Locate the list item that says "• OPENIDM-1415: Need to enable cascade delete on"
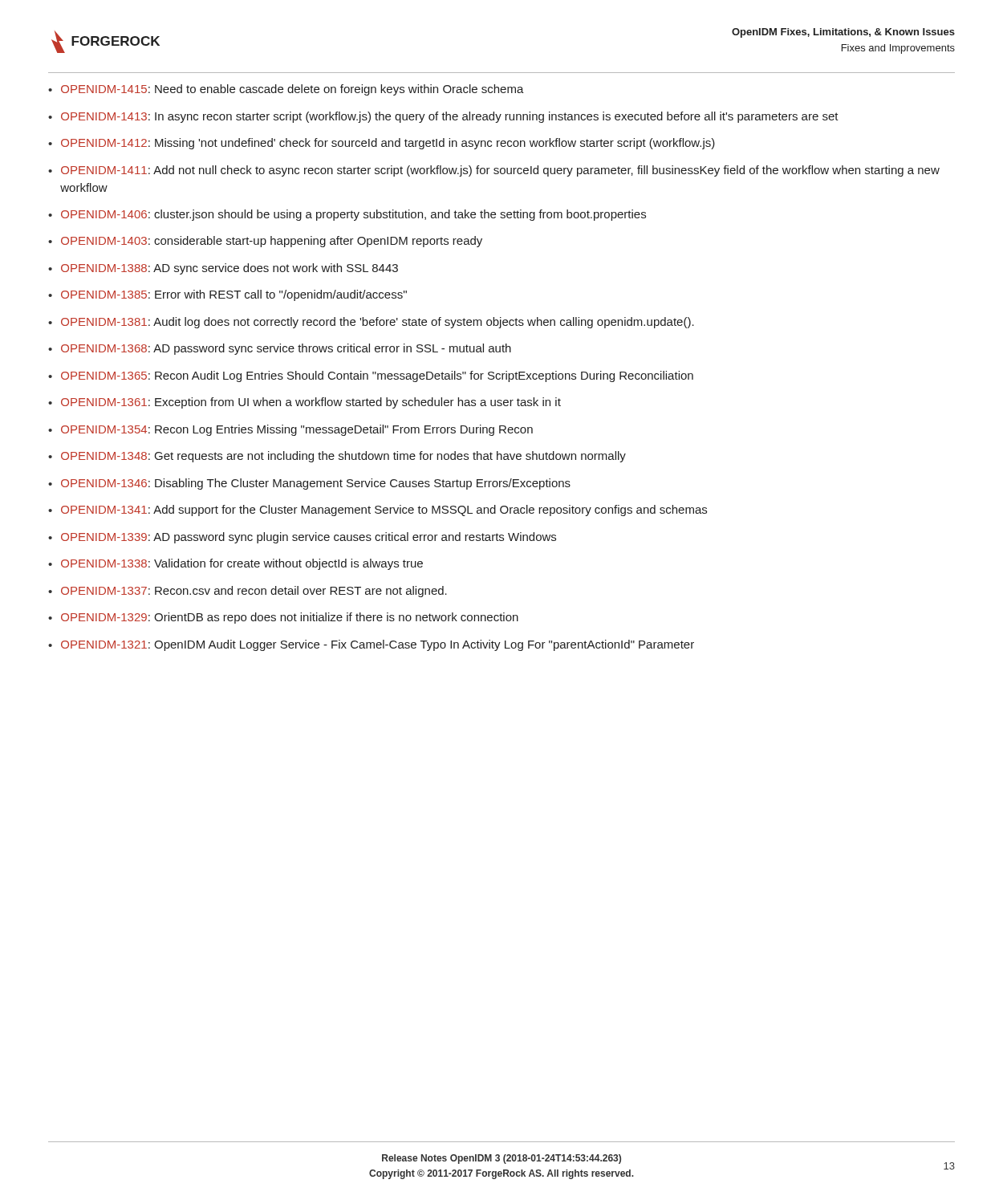The height and width of the screenshot is (1204, 1003). 286,90
